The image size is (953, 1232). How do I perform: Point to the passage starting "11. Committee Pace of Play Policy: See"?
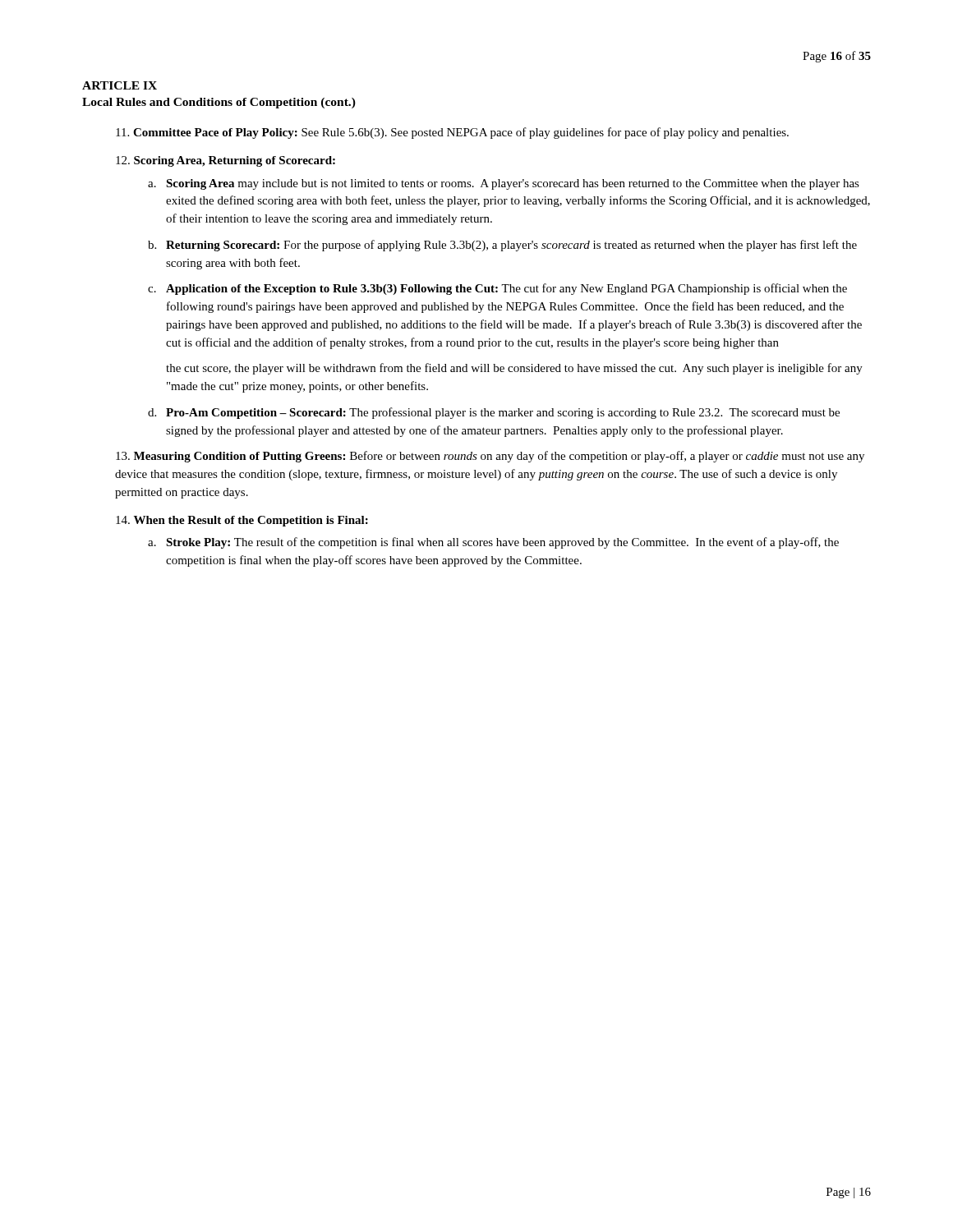452,132
